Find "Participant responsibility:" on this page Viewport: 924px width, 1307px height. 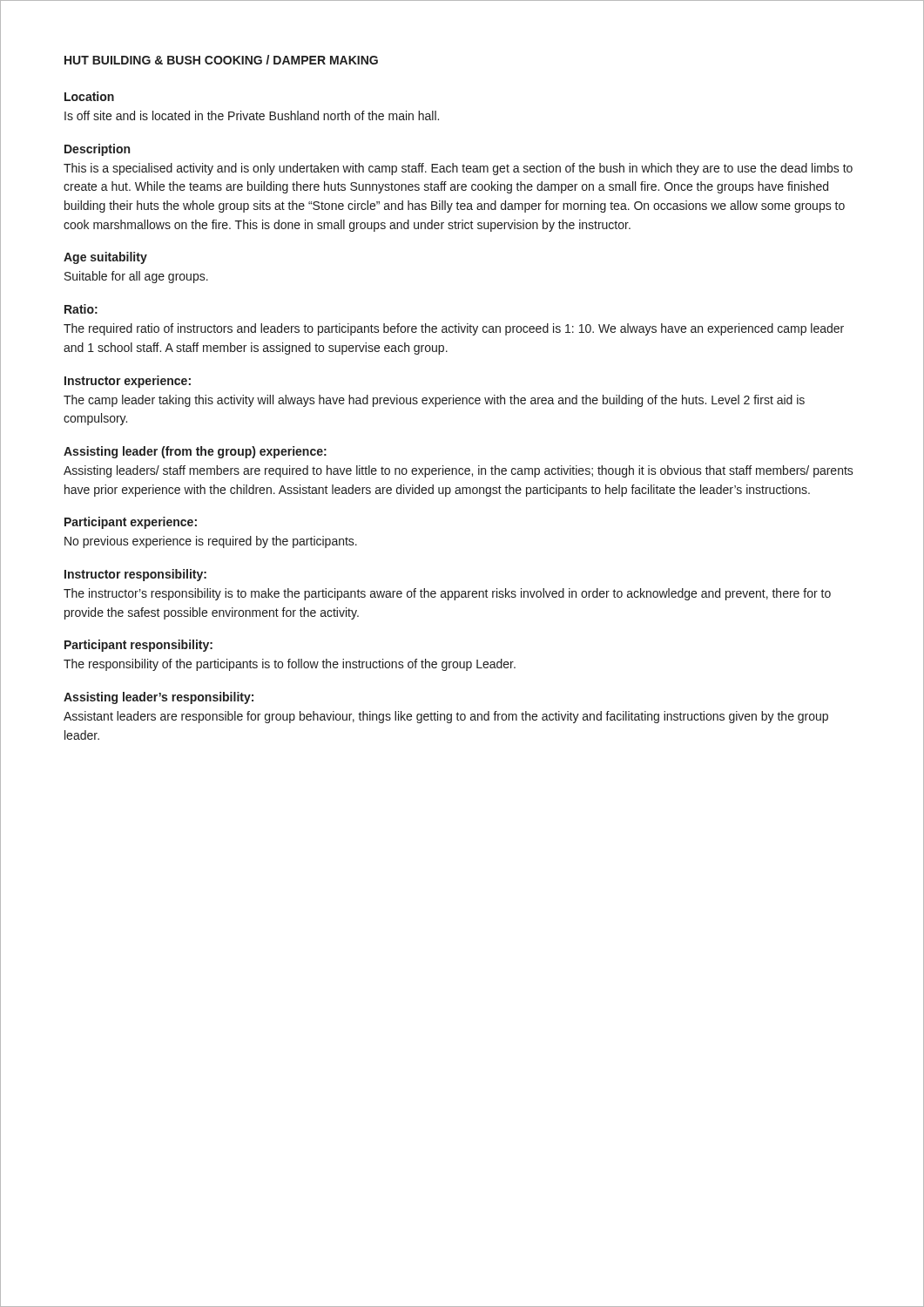[x=138, y=645]
